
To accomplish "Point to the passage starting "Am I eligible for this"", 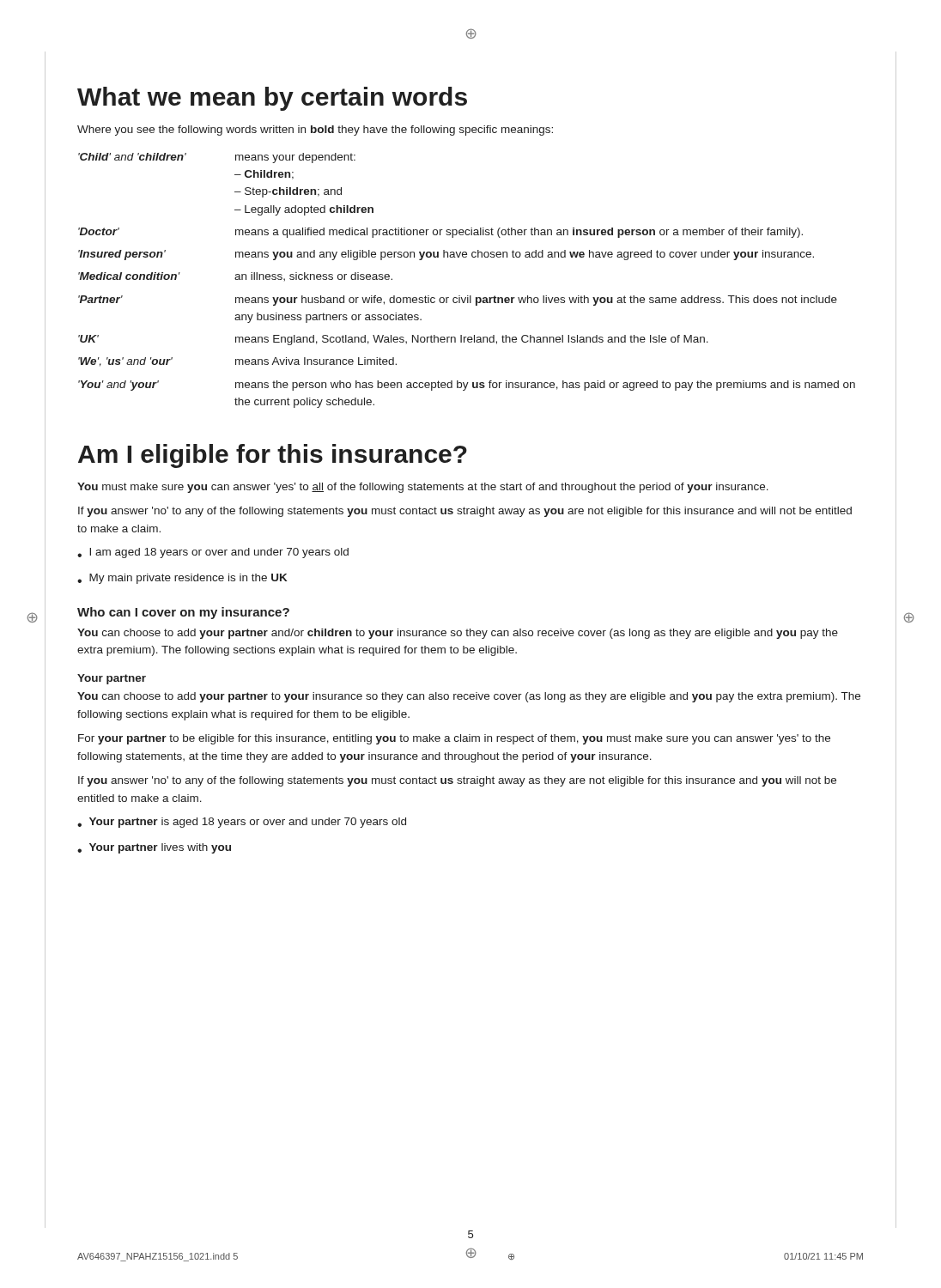I will pos(273,454).
